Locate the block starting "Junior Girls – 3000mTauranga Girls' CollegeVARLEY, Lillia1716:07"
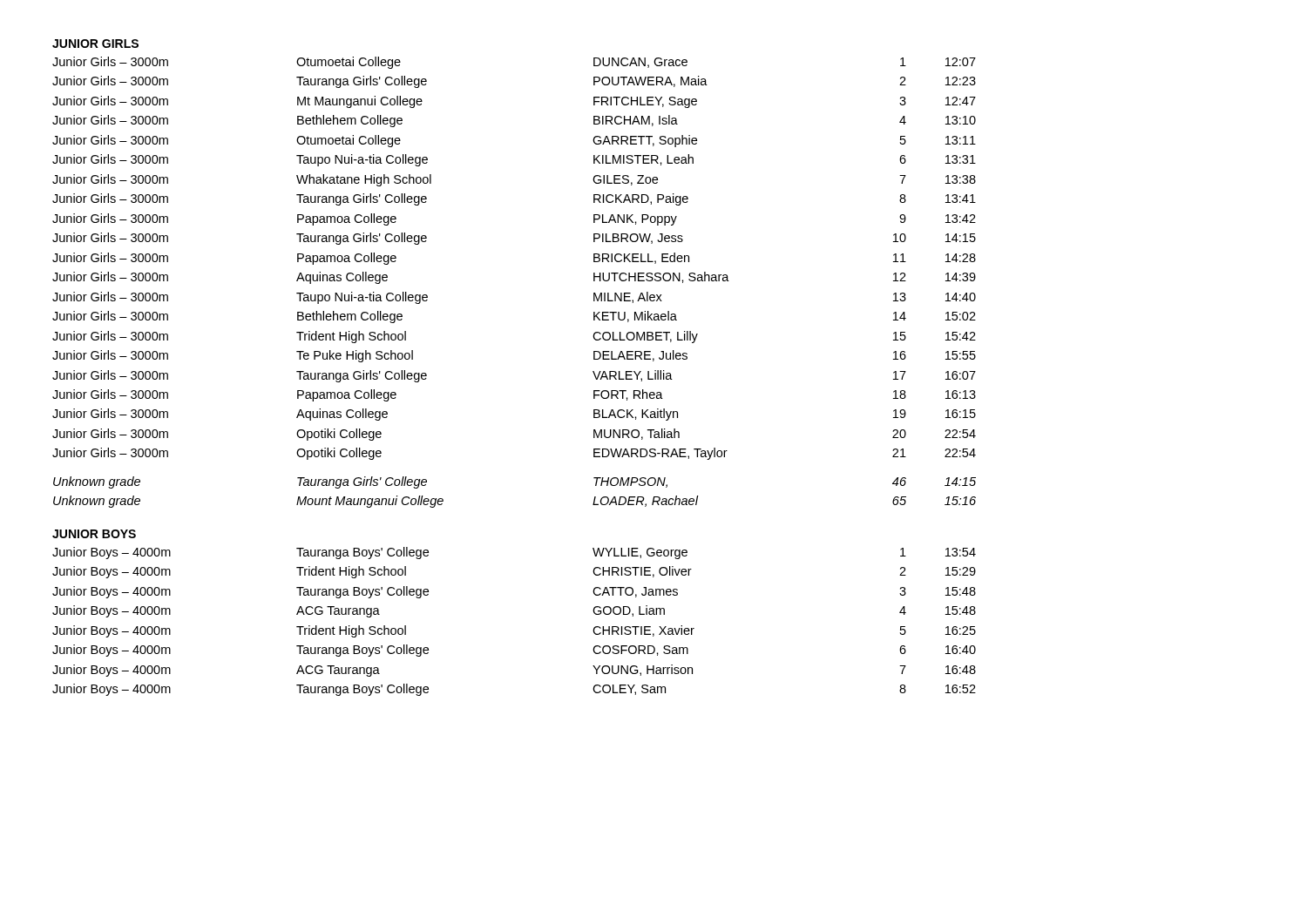The image size is (1307, 924). (x=113, y=376)
